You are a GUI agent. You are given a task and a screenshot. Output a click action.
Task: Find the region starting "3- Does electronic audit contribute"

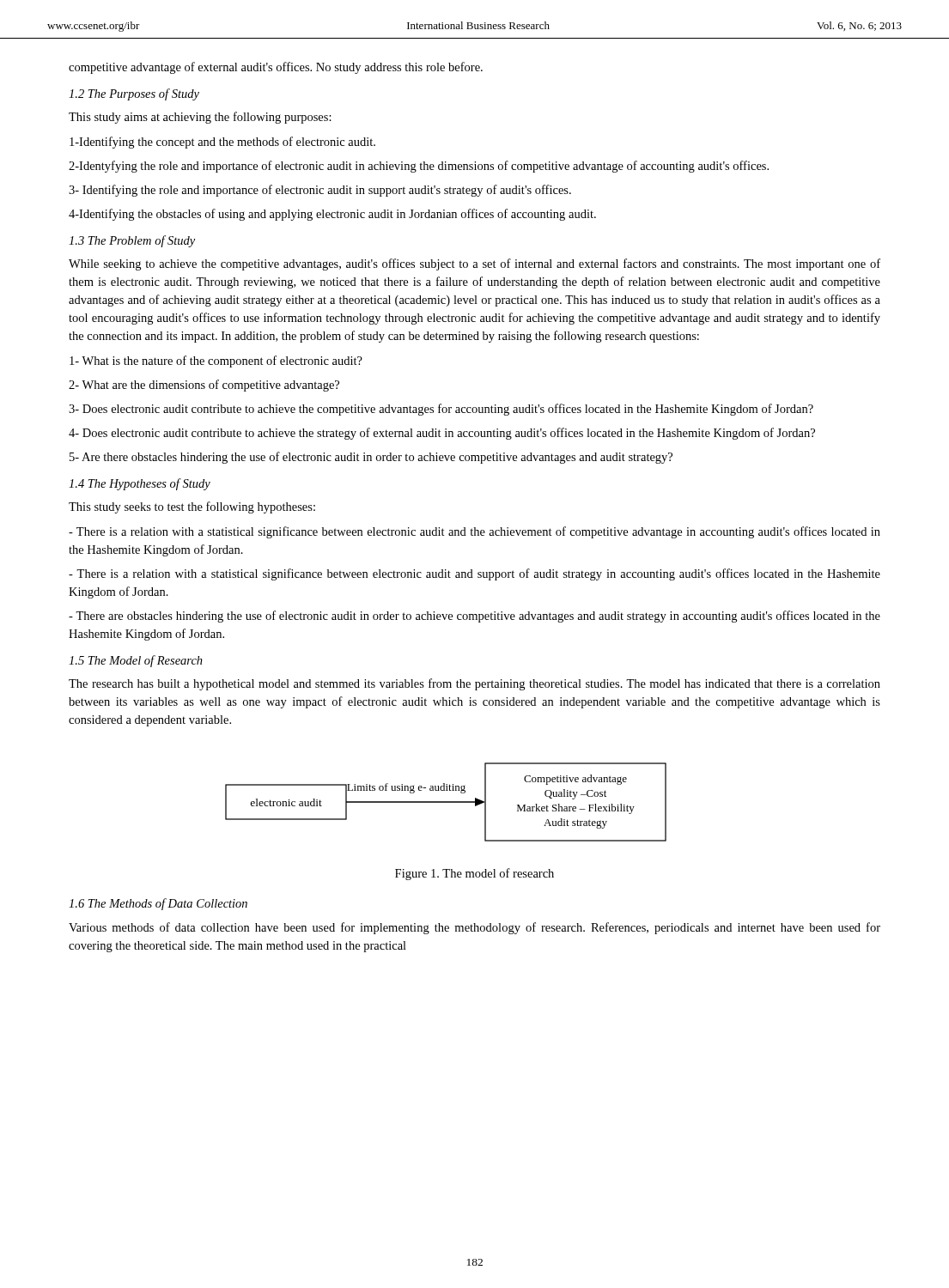(474, 409)
